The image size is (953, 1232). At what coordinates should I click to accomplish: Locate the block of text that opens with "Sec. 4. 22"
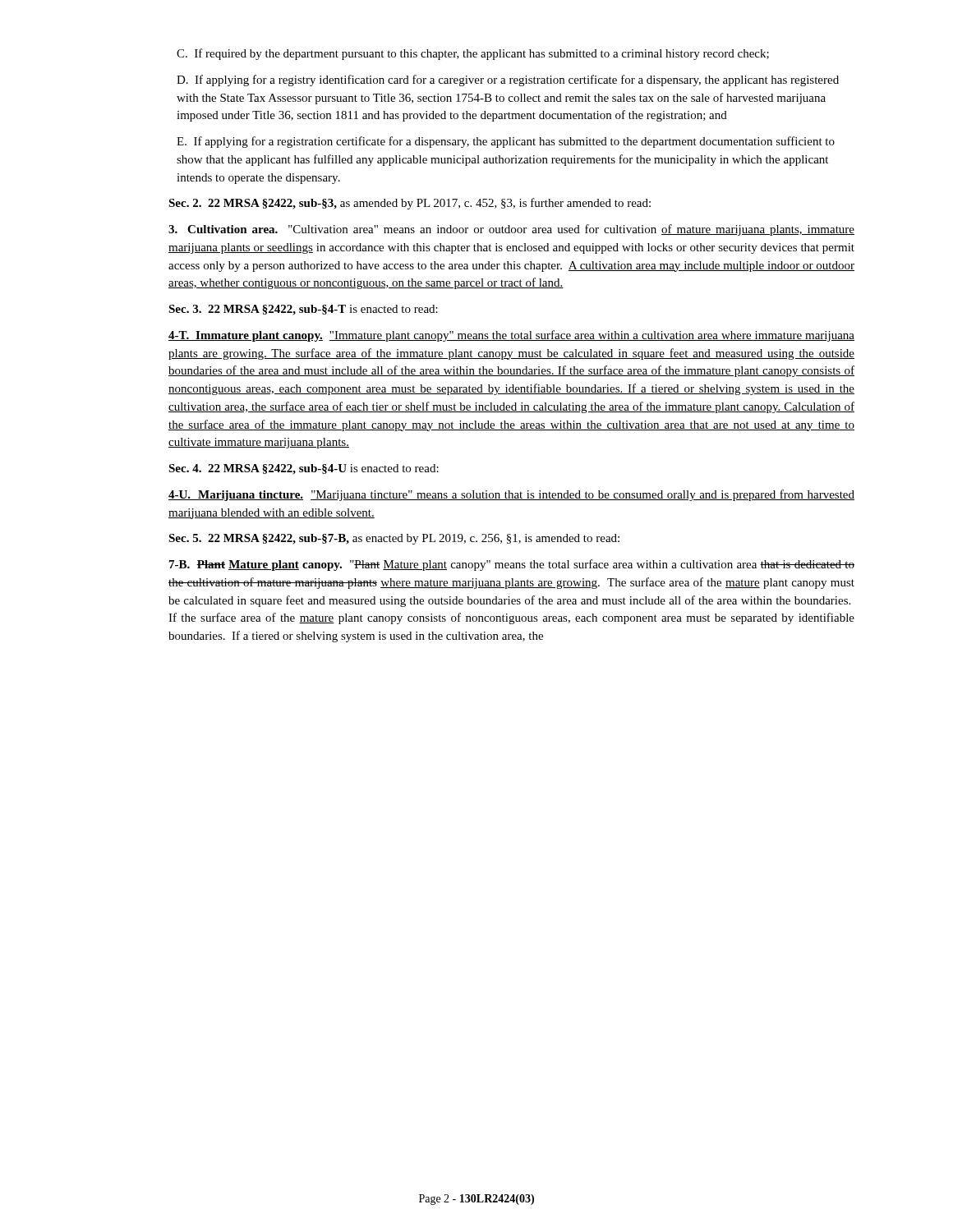click(x=304, y=469)
